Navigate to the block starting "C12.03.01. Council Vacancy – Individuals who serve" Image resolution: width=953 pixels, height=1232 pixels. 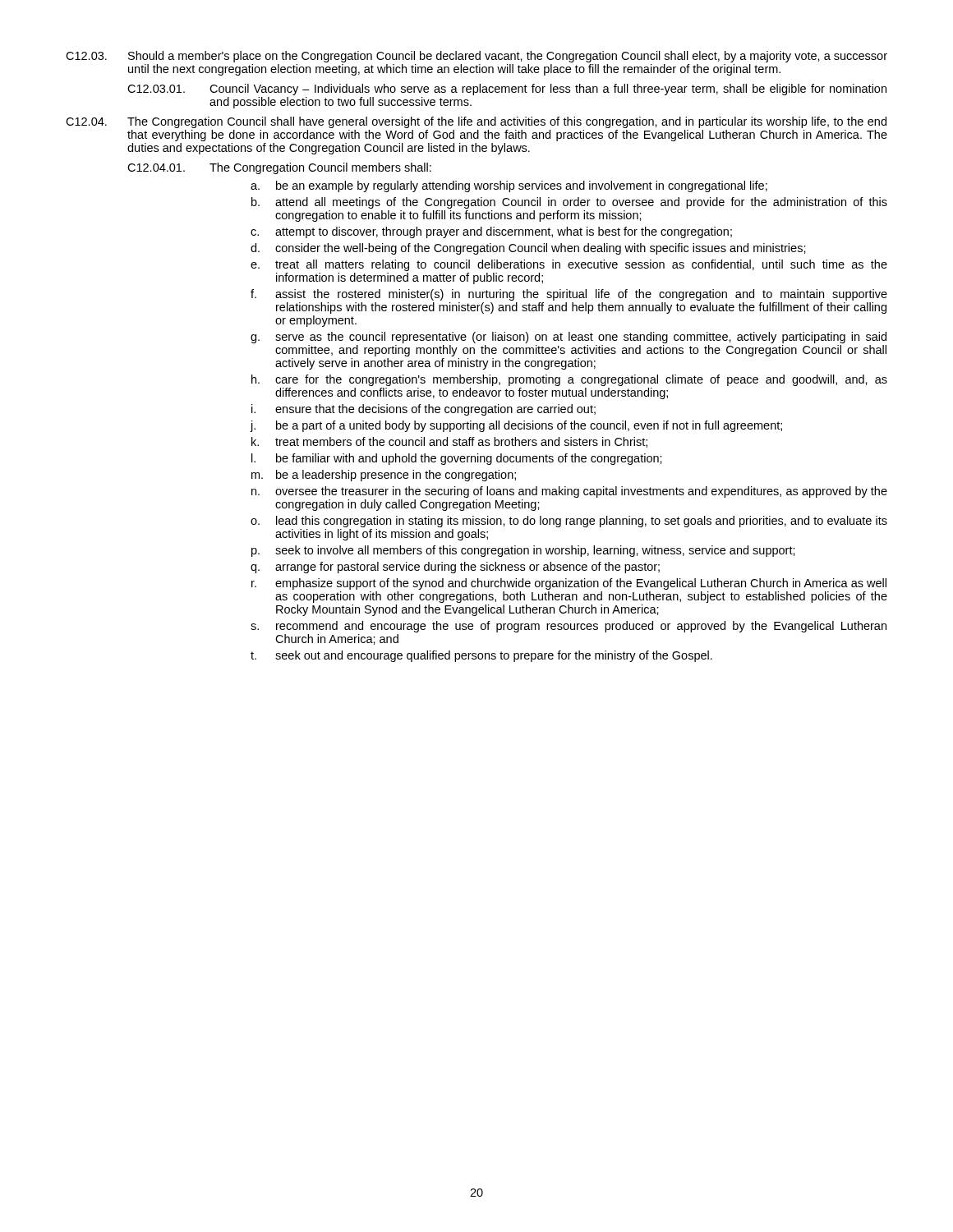click(507, 95)
